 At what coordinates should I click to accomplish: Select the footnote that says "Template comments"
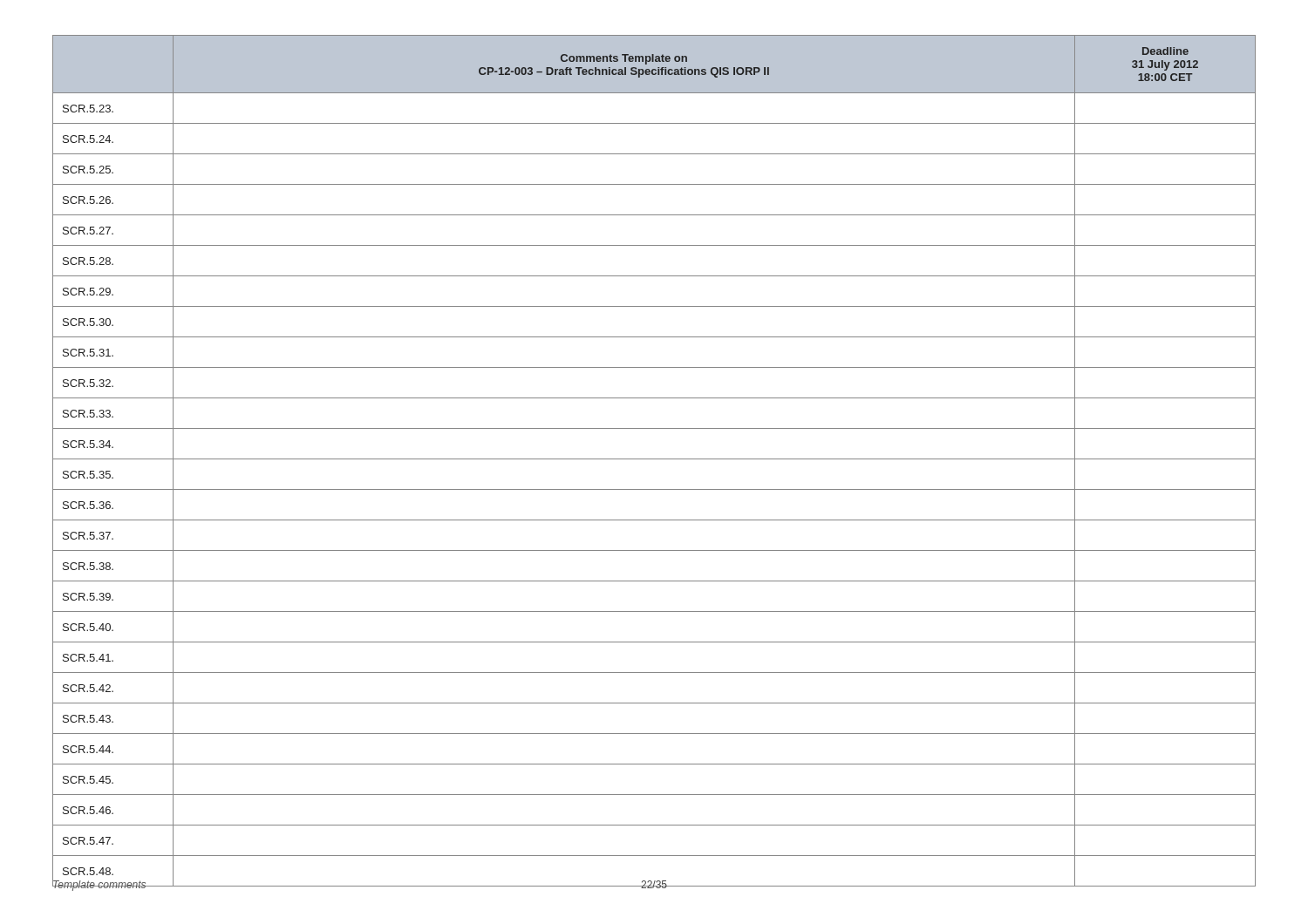[99, 885]
